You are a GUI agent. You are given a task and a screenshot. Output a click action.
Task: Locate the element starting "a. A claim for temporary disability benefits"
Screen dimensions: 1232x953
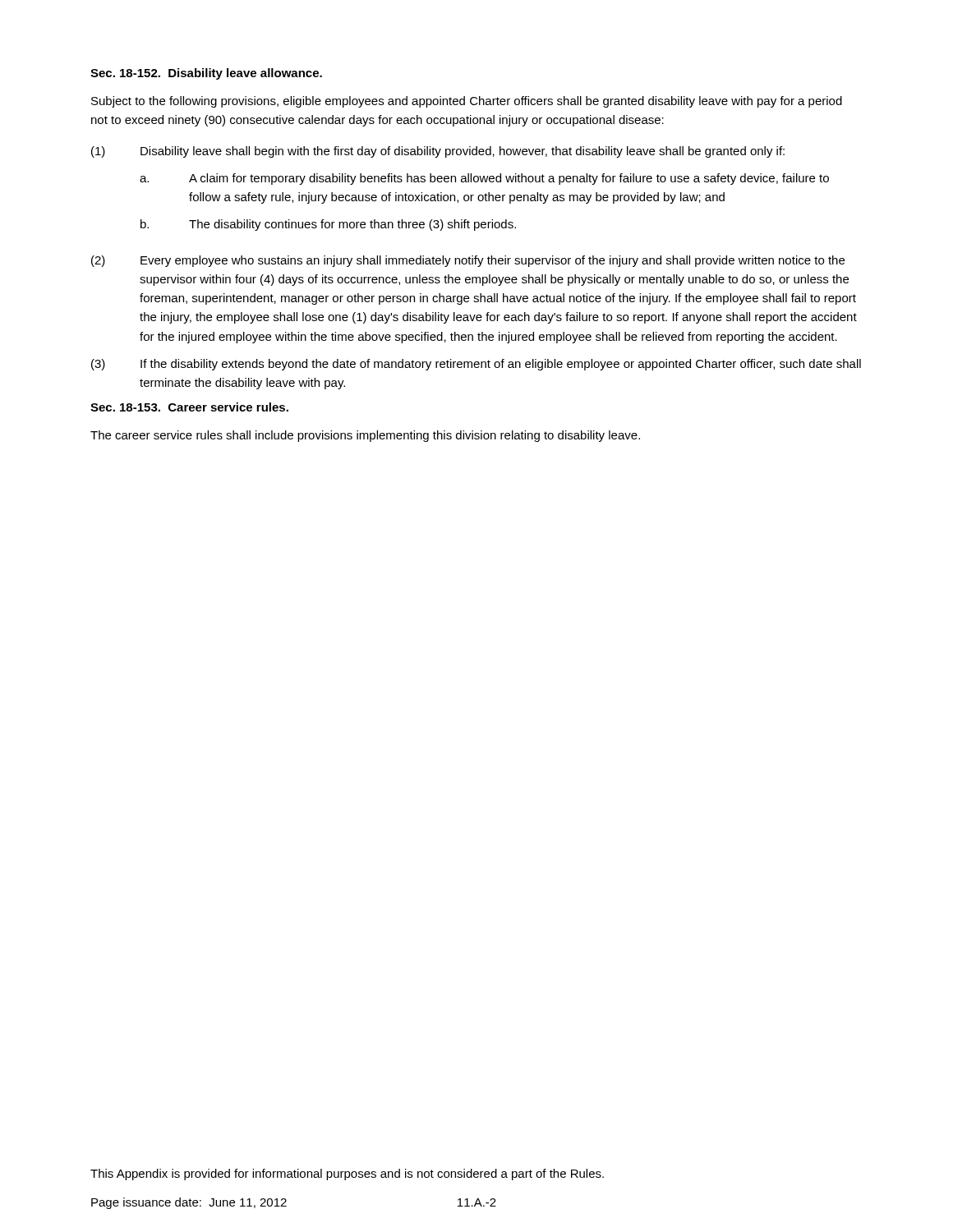pos(501,187)
